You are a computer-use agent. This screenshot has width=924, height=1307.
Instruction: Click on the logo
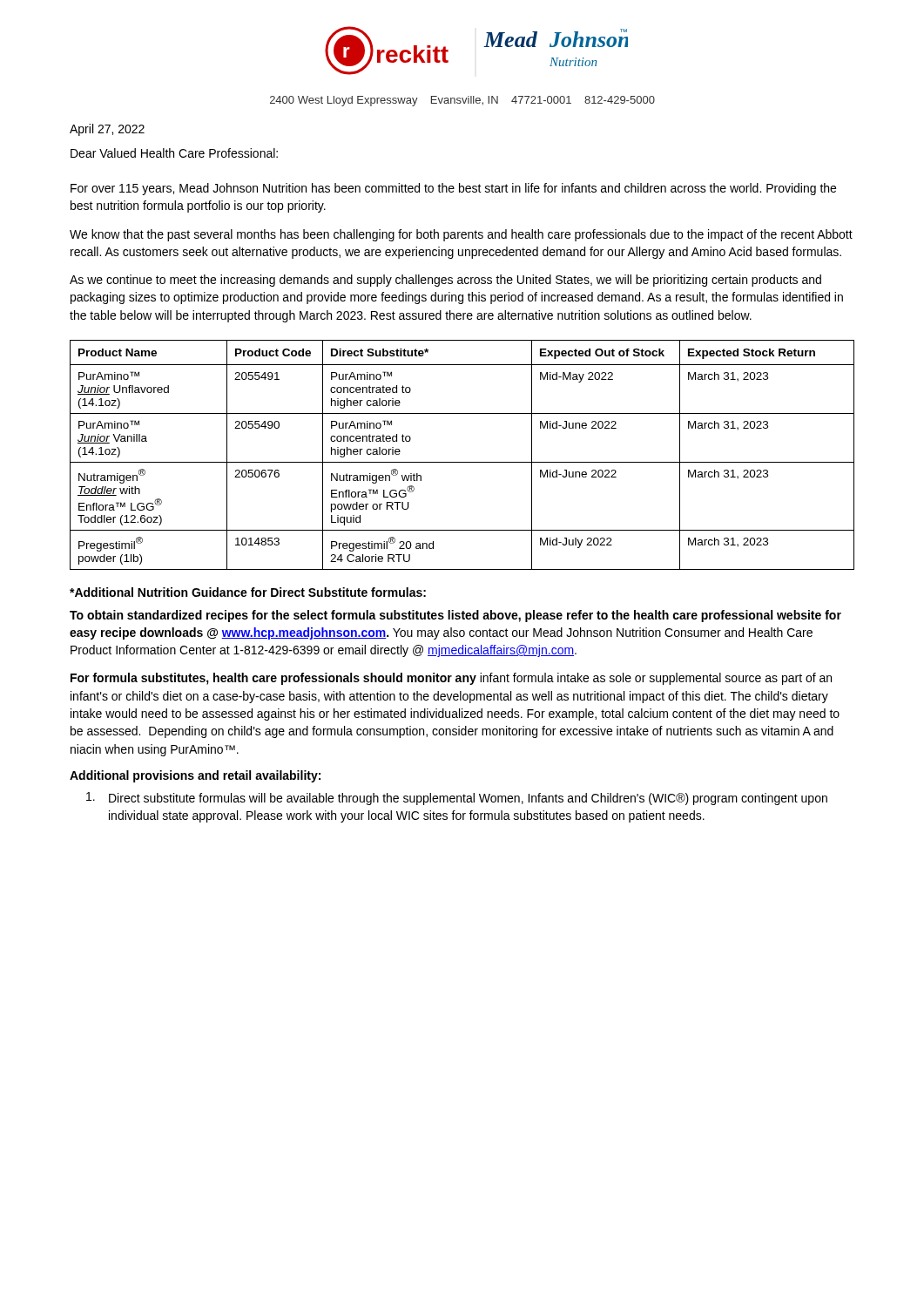tap(462, 54)
